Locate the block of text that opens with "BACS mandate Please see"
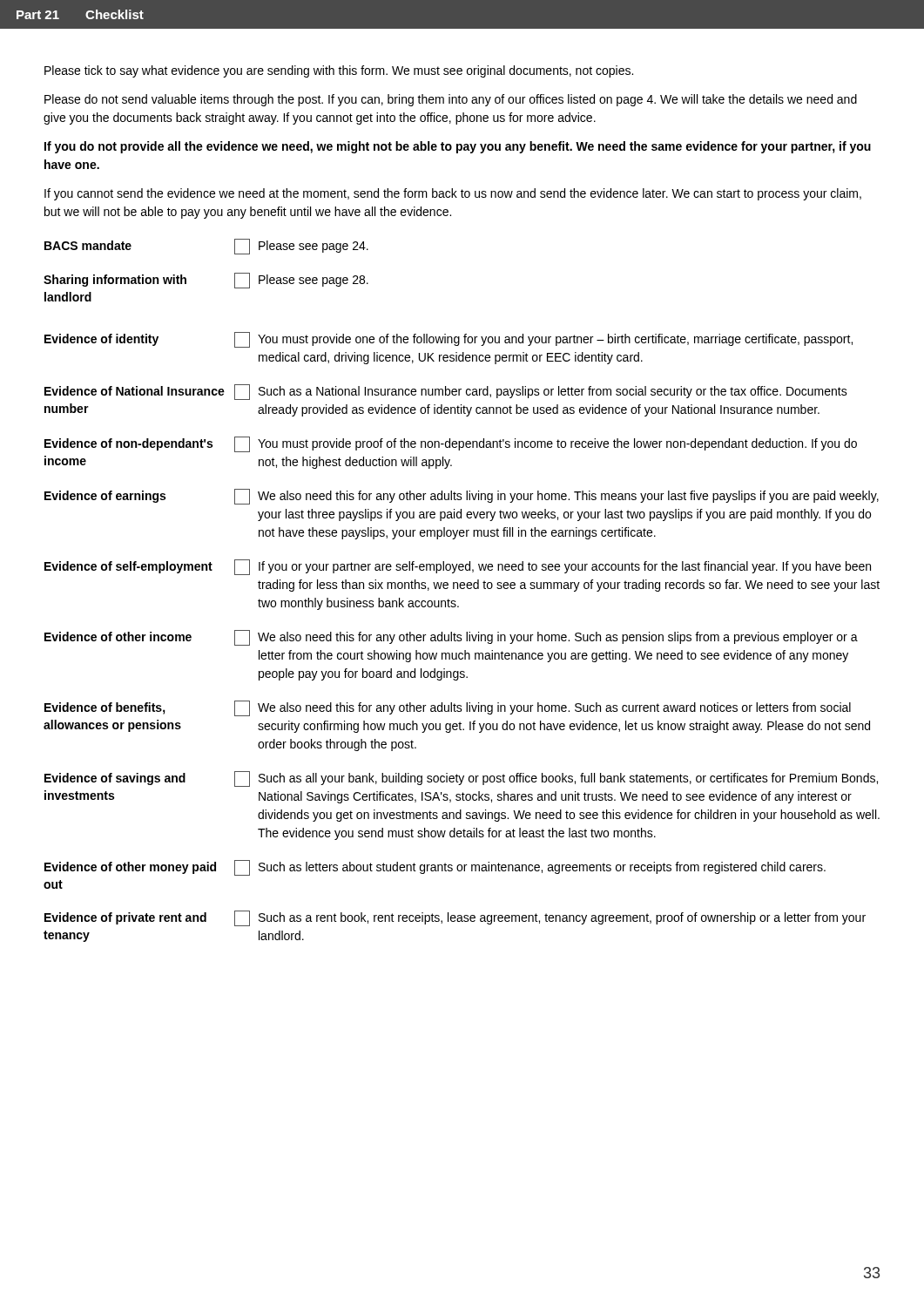 pos(87,246)
